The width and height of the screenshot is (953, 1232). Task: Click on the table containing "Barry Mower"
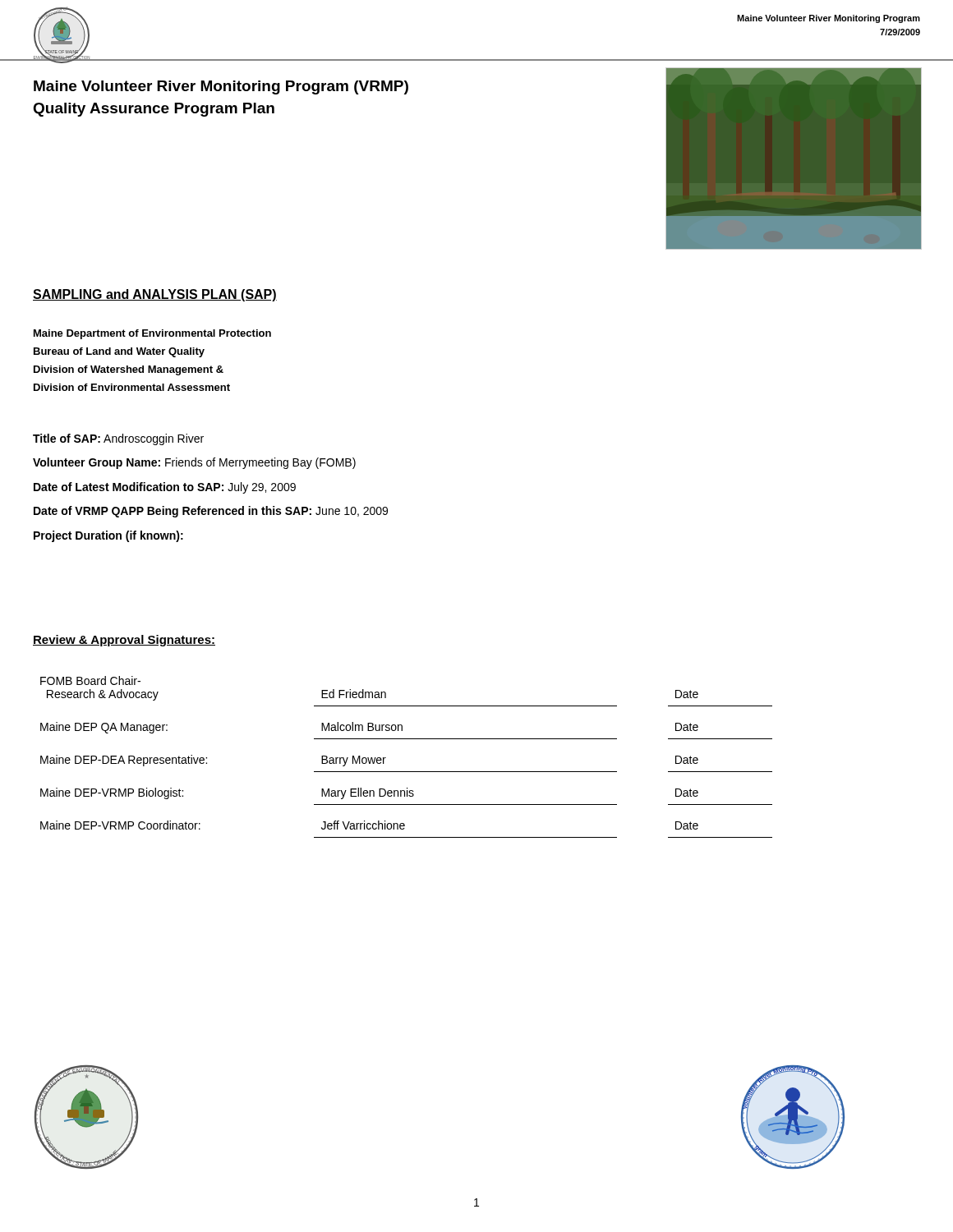[x=403, y=753]
